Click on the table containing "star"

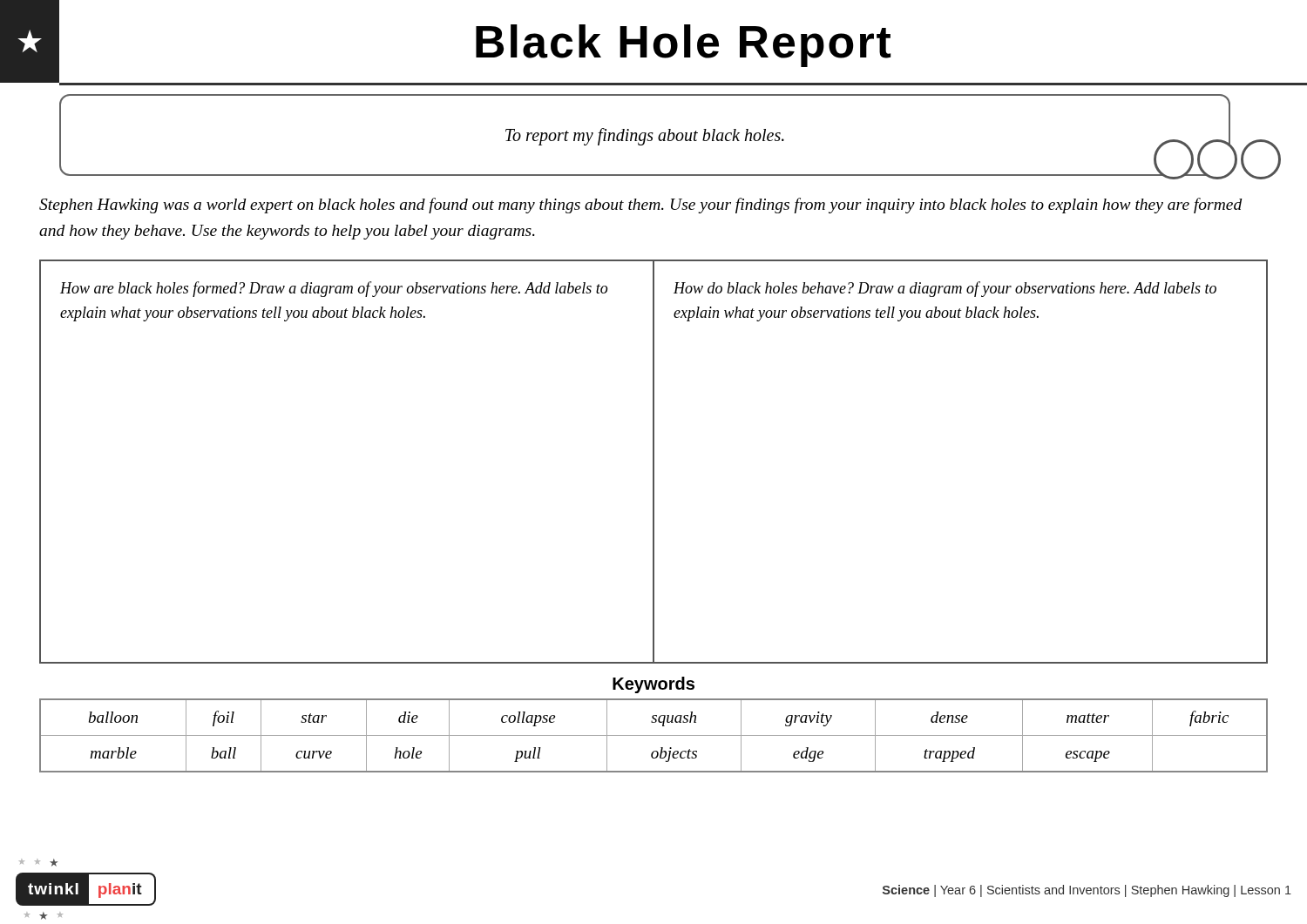coord(654,735)
